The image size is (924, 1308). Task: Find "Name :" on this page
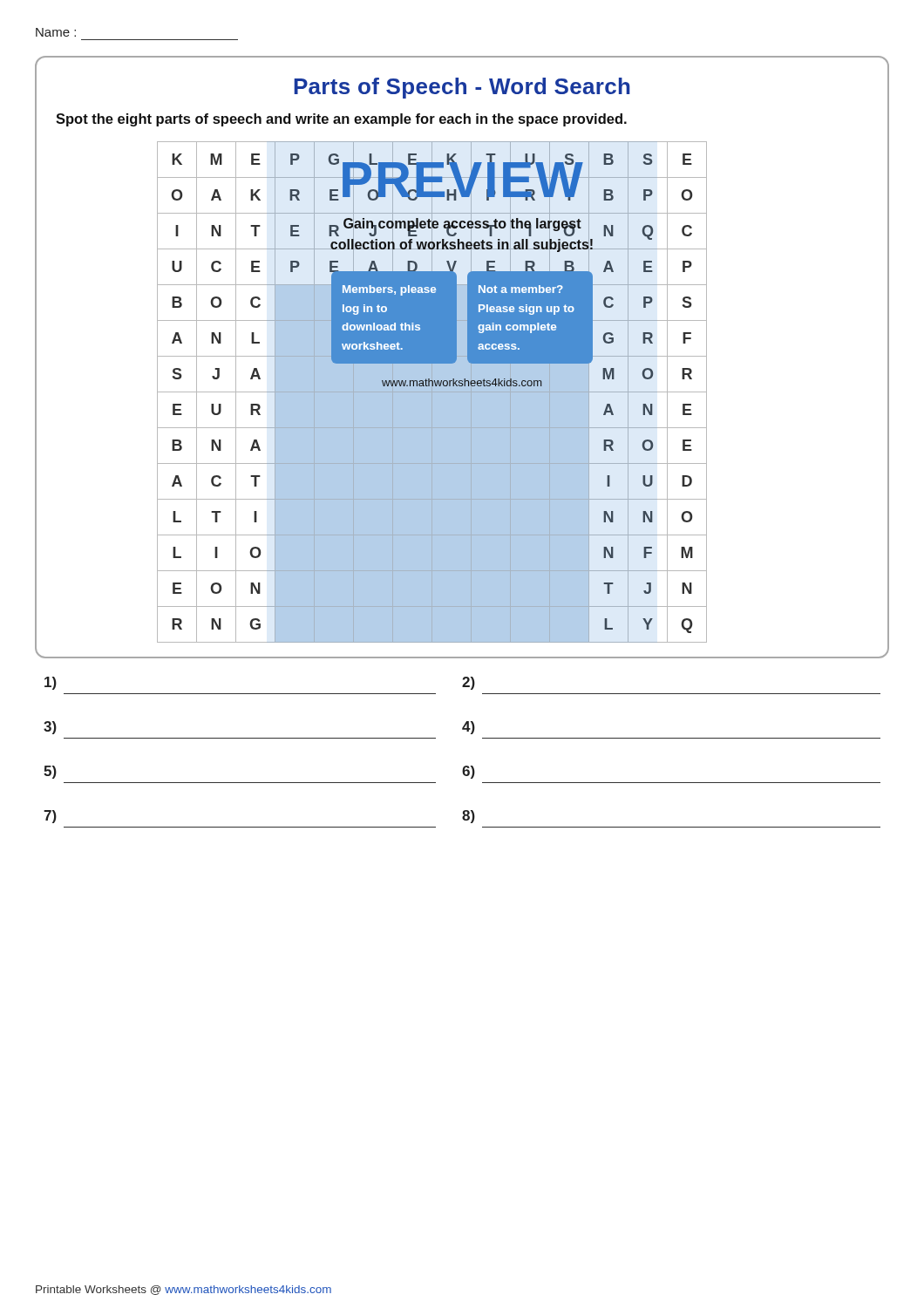point(136,32)
